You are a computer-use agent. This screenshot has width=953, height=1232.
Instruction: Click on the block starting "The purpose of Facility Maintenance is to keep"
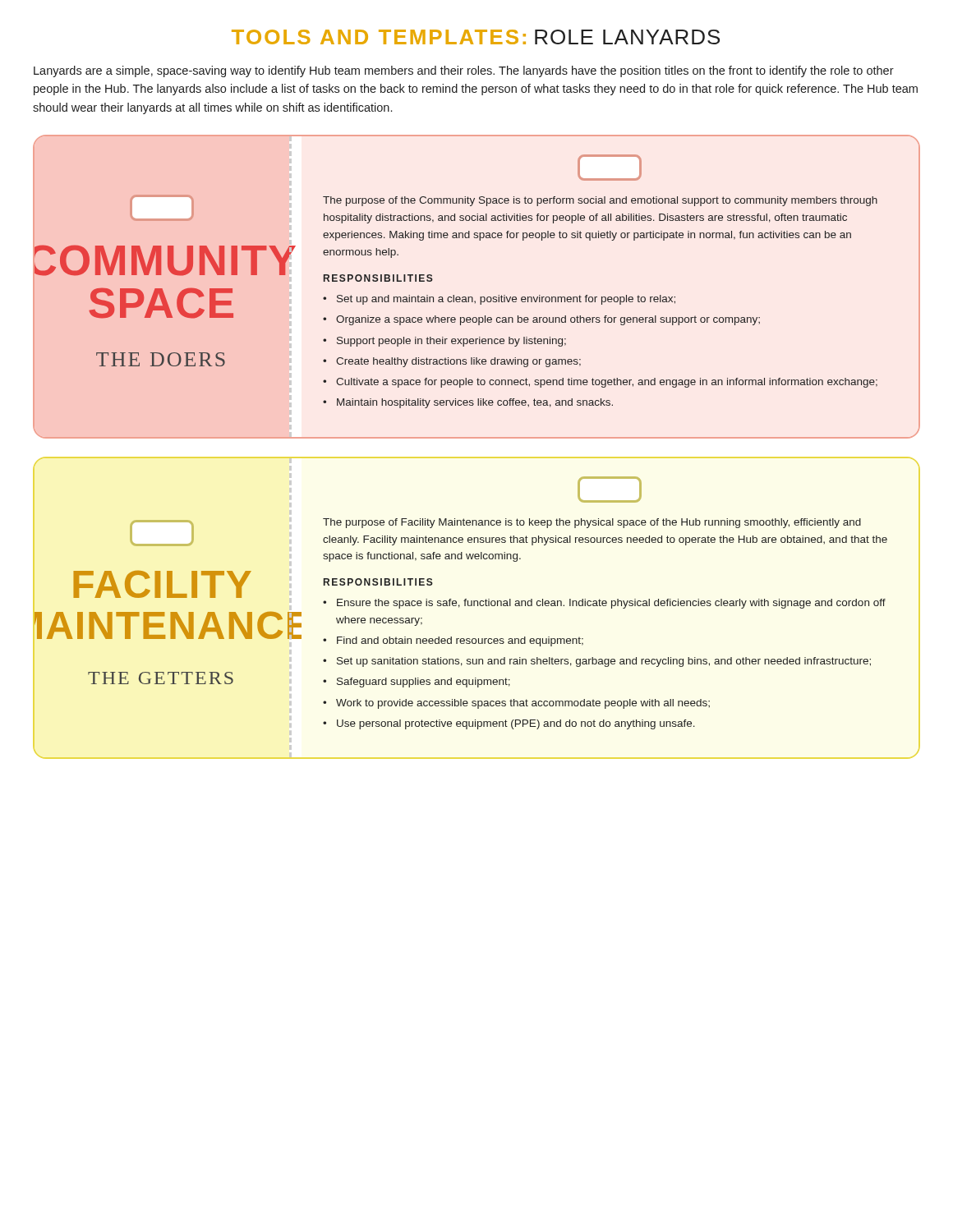click(x=605, y=539)
